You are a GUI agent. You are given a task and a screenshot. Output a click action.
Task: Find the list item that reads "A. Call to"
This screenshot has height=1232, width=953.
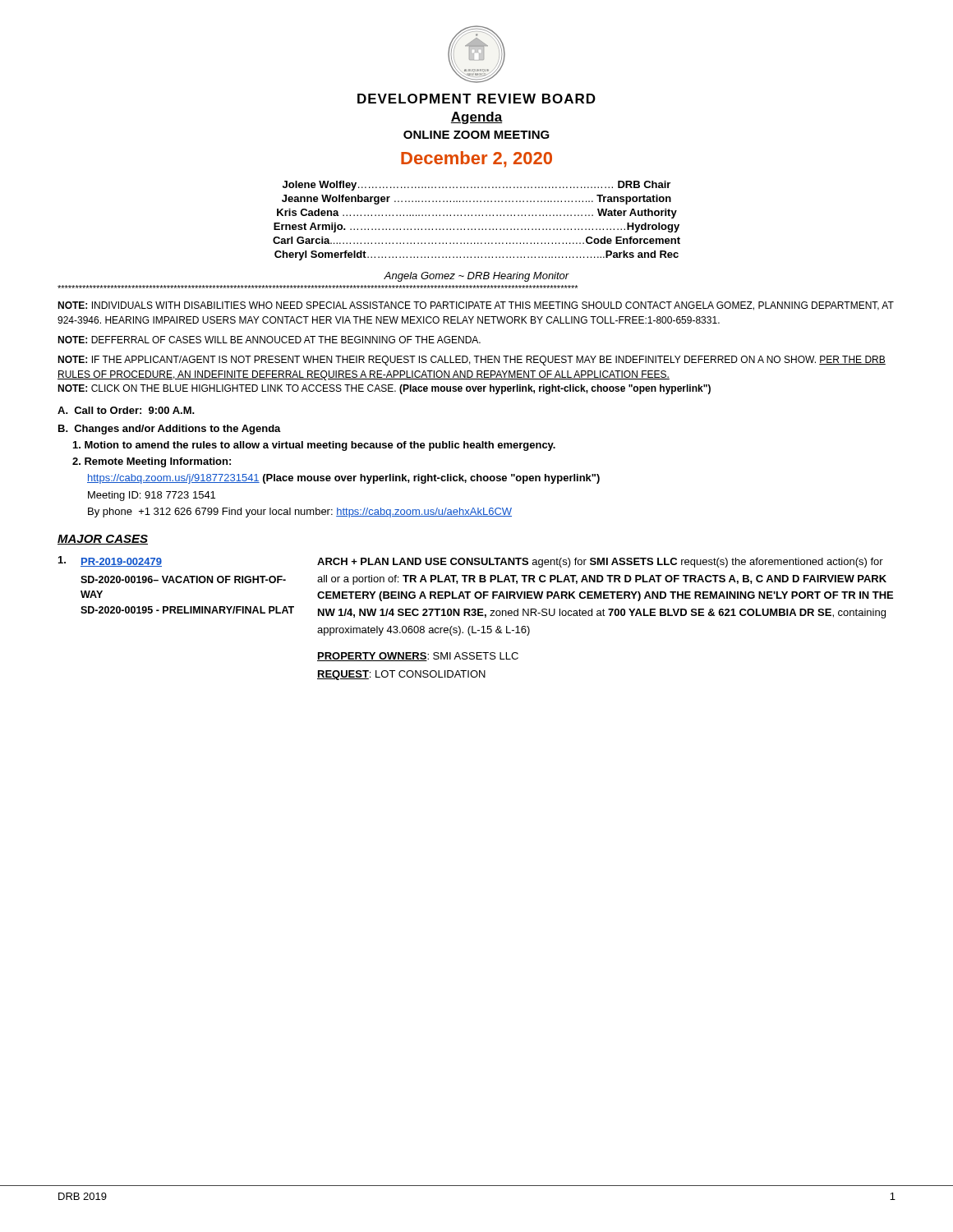click(126, 410)
